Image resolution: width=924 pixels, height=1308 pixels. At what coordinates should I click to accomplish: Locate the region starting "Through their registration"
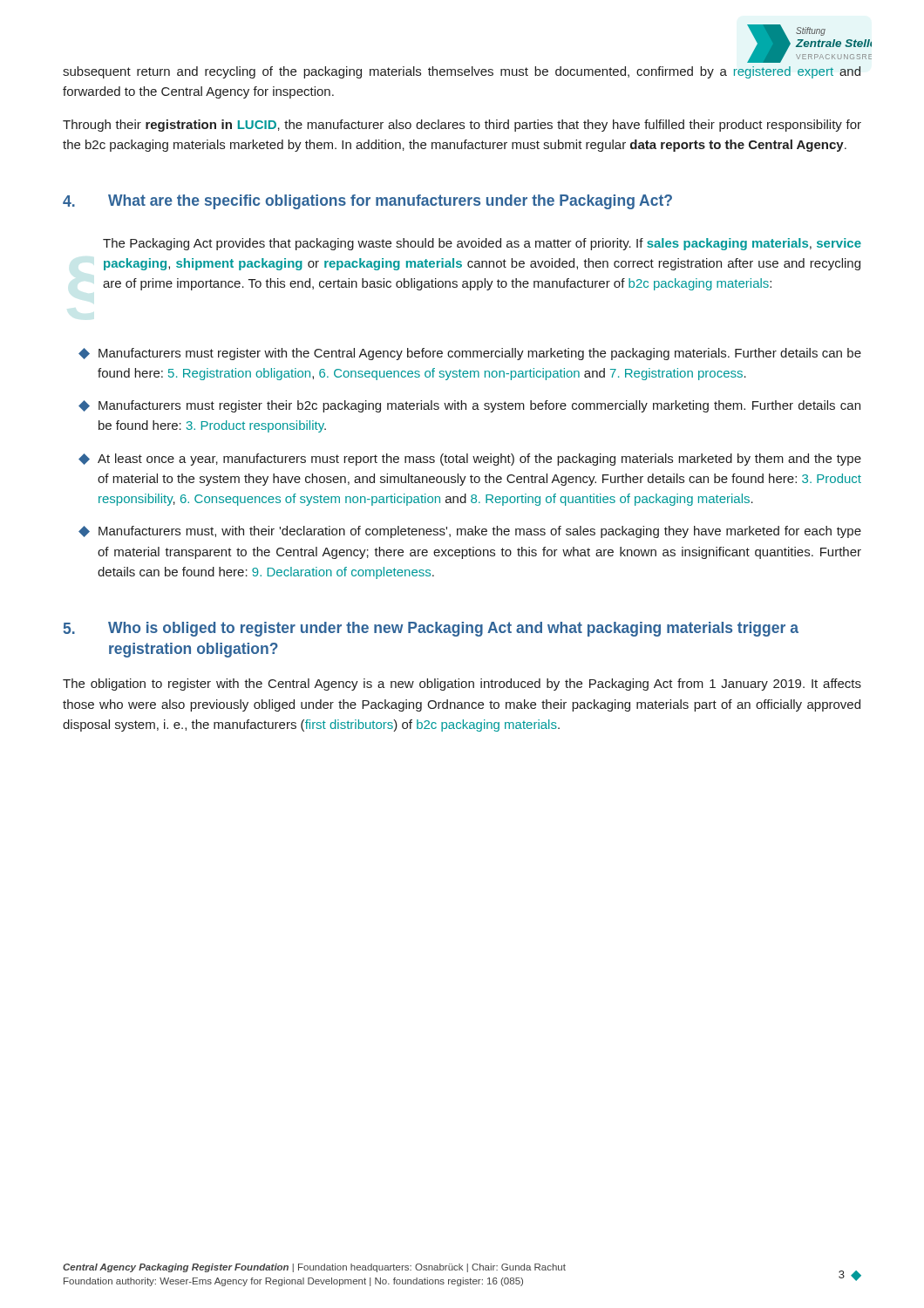coord(462,134)
